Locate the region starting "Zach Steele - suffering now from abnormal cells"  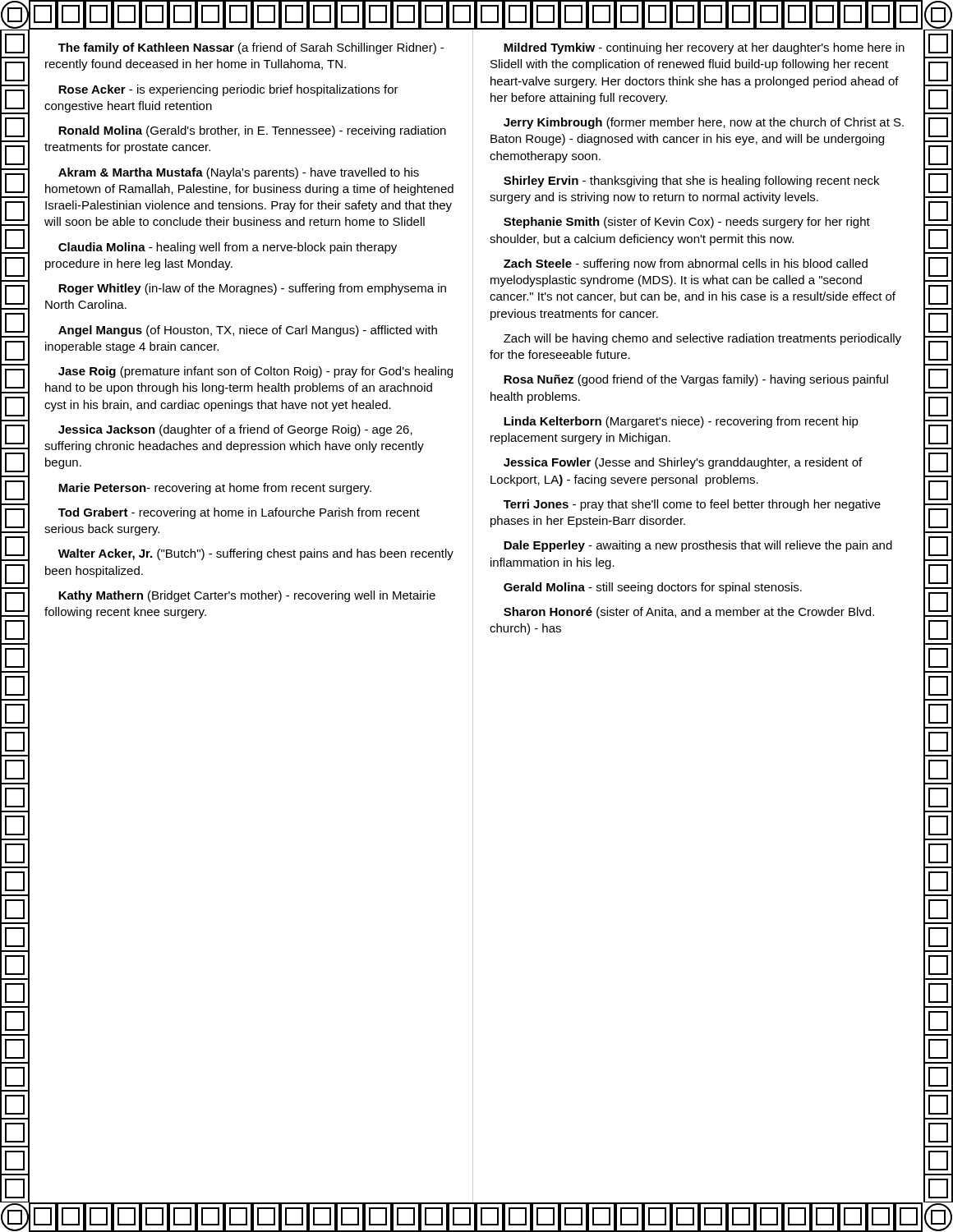point(693,288)
